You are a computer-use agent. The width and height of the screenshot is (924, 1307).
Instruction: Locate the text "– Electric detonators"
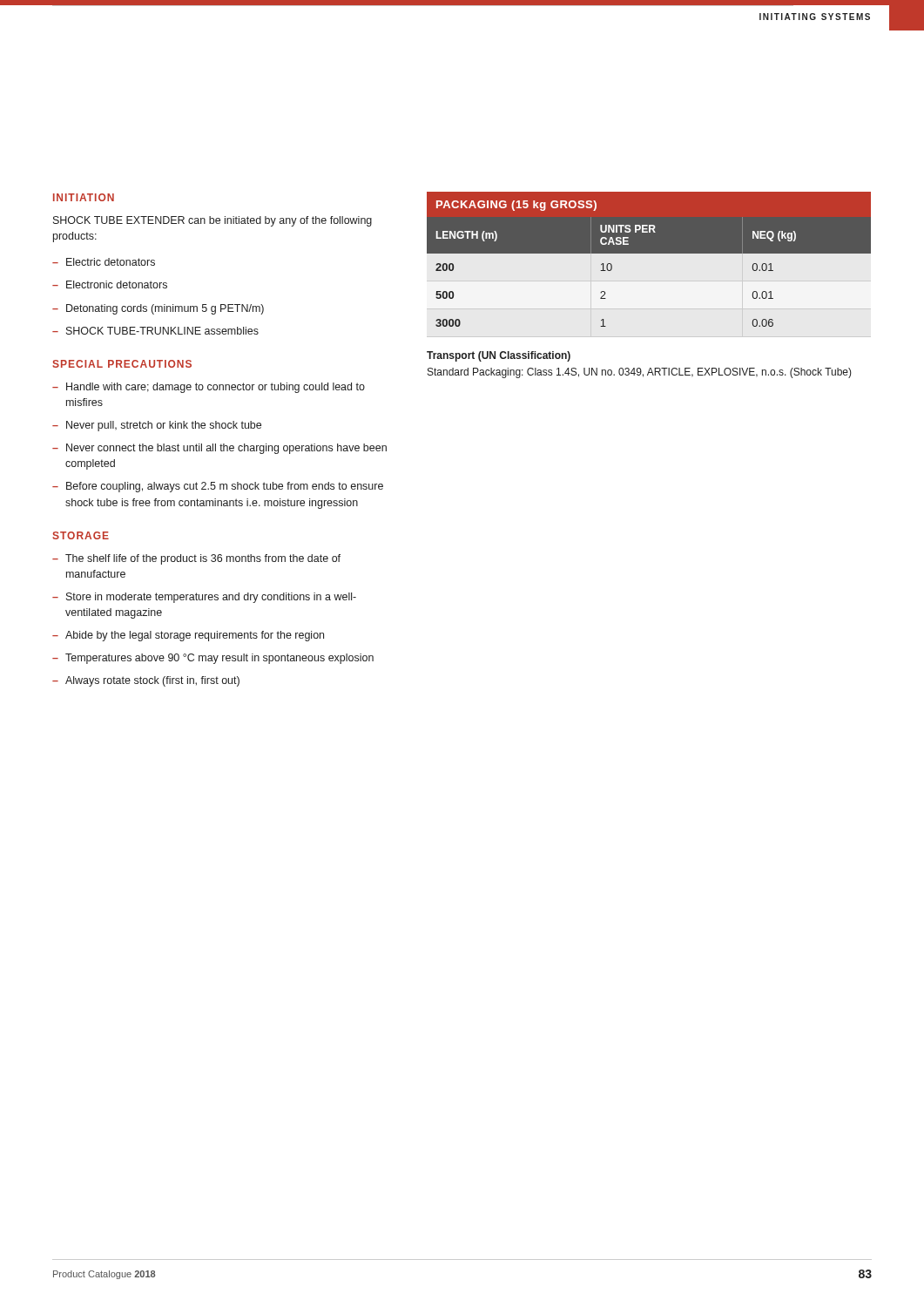pyautogui.click(x=104, y=263)
